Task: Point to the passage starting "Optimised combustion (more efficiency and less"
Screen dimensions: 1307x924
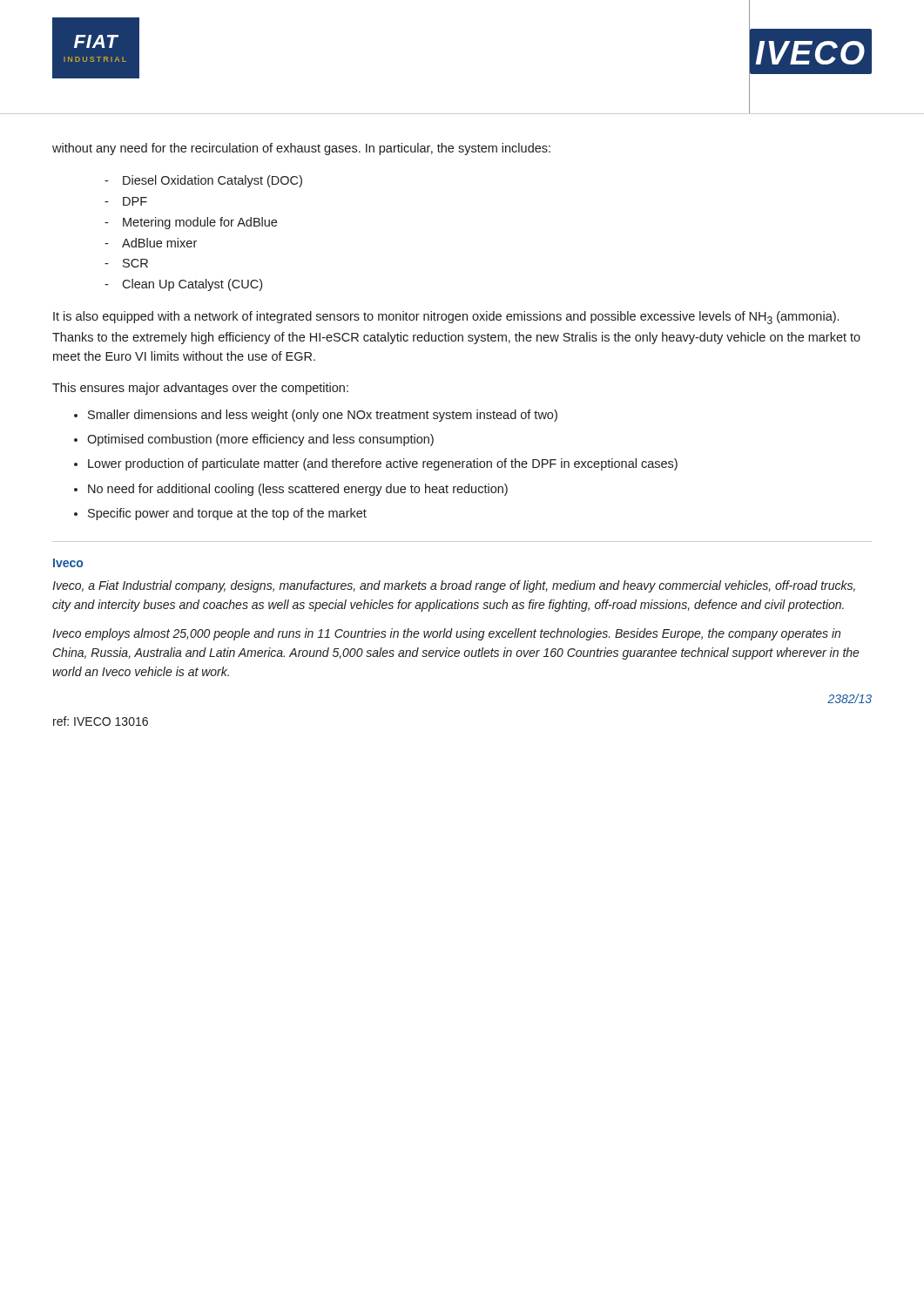Action: tap(261, 439)
